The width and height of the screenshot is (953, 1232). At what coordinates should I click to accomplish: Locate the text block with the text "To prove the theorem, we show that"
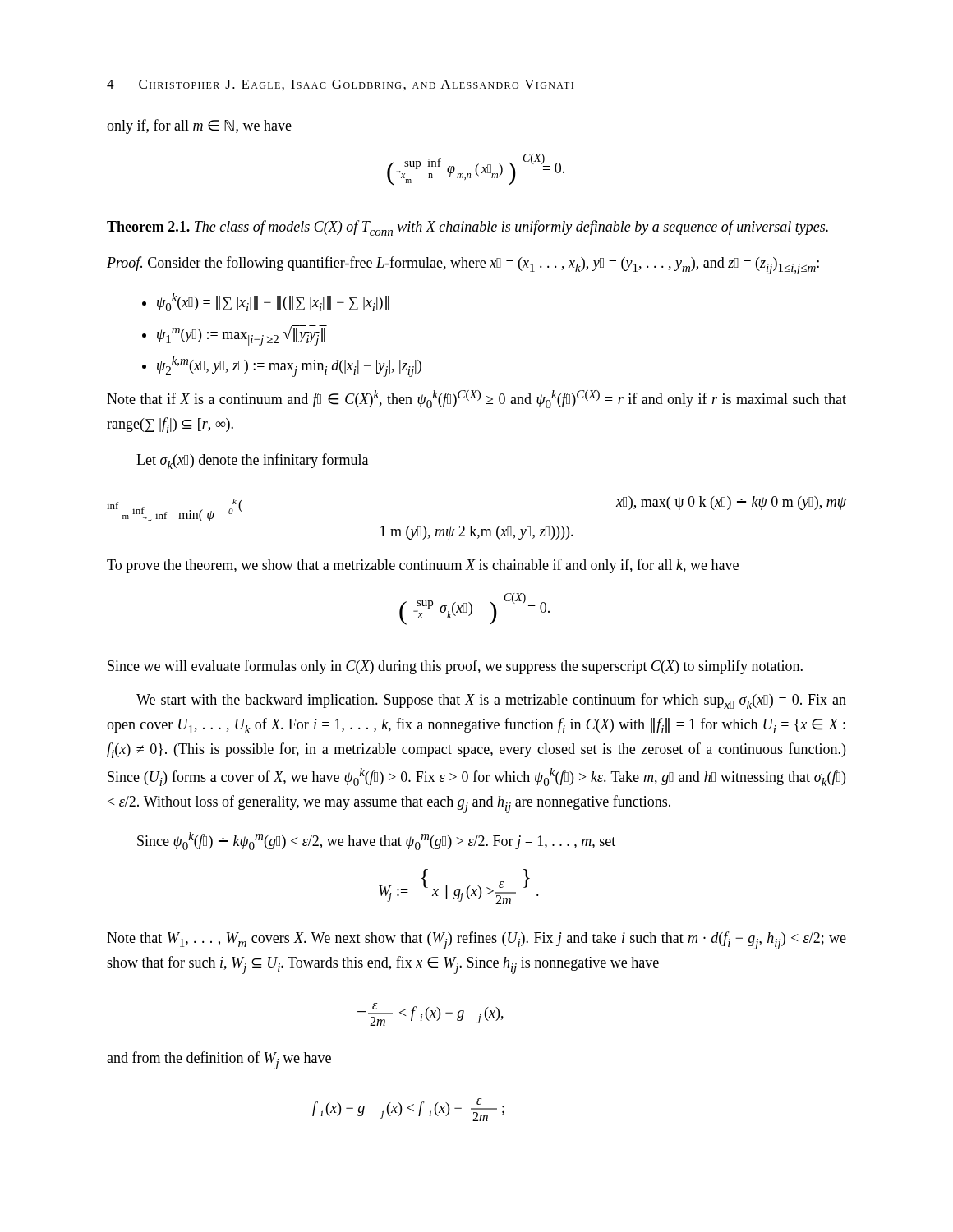click(476, 565)
